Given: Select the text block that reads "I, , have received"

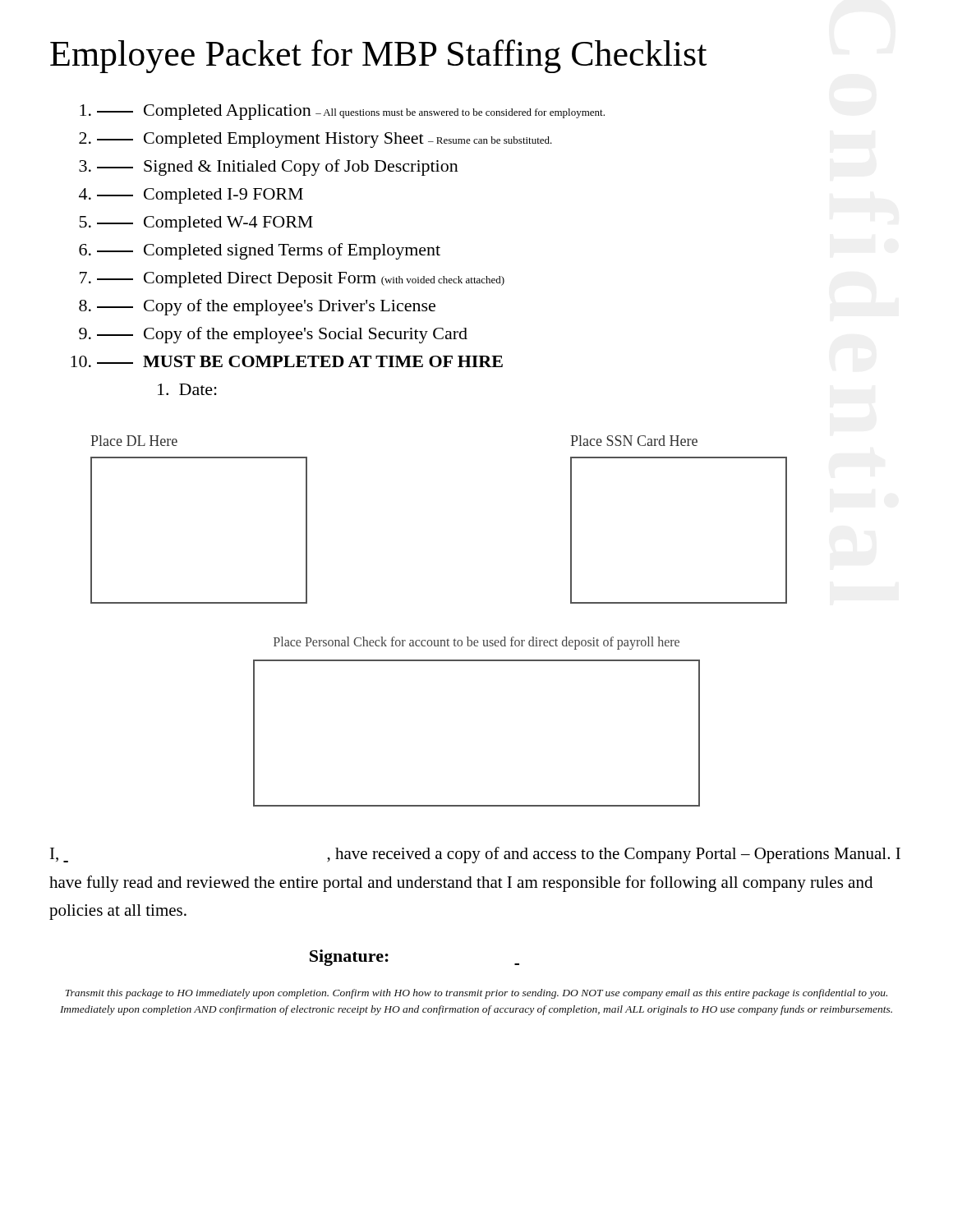Looking at the screenshot, I should click(475, 855).
